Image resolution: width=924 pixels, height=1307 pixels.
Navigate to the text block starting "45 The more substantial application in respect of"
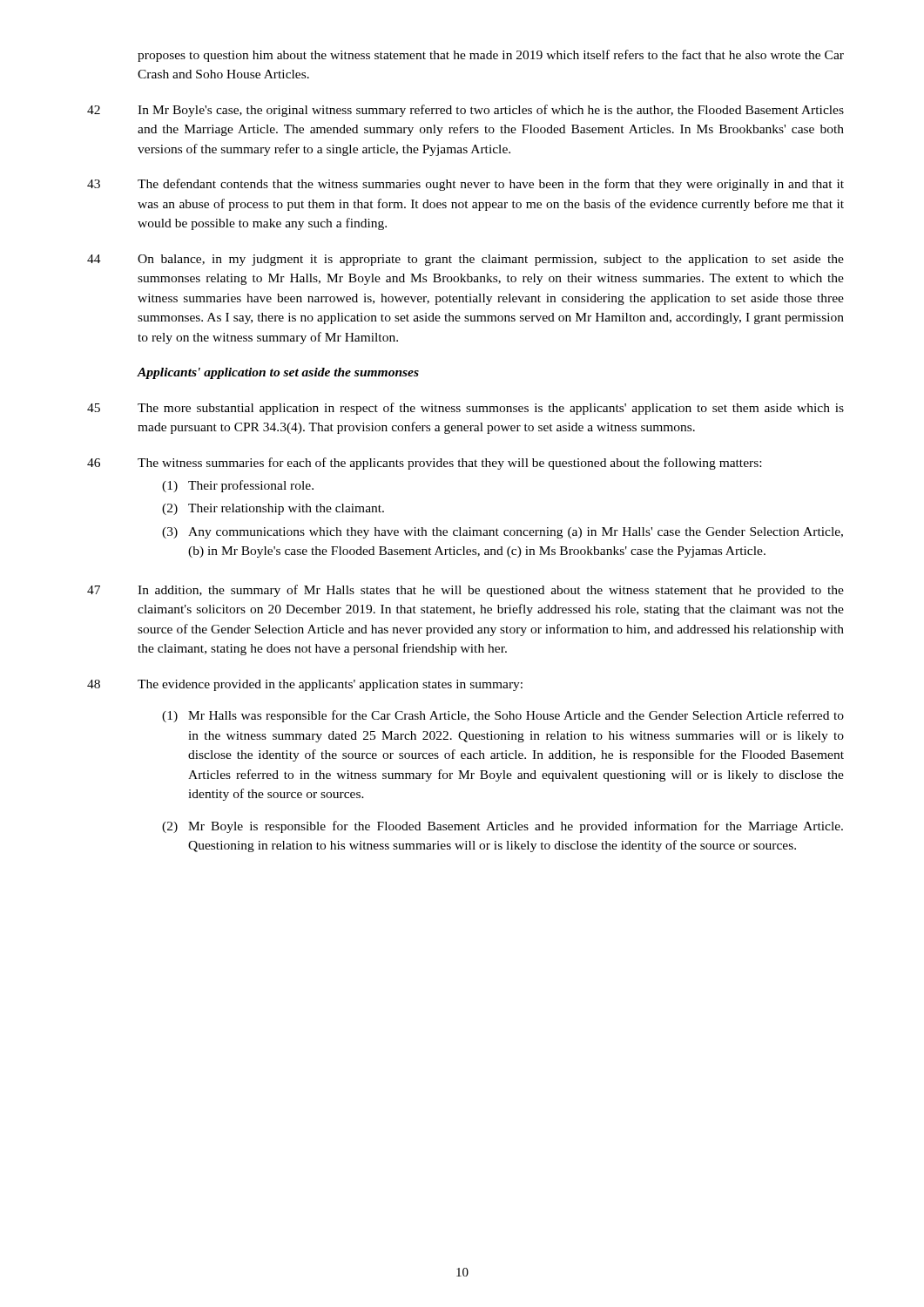[x=466, y=417]
